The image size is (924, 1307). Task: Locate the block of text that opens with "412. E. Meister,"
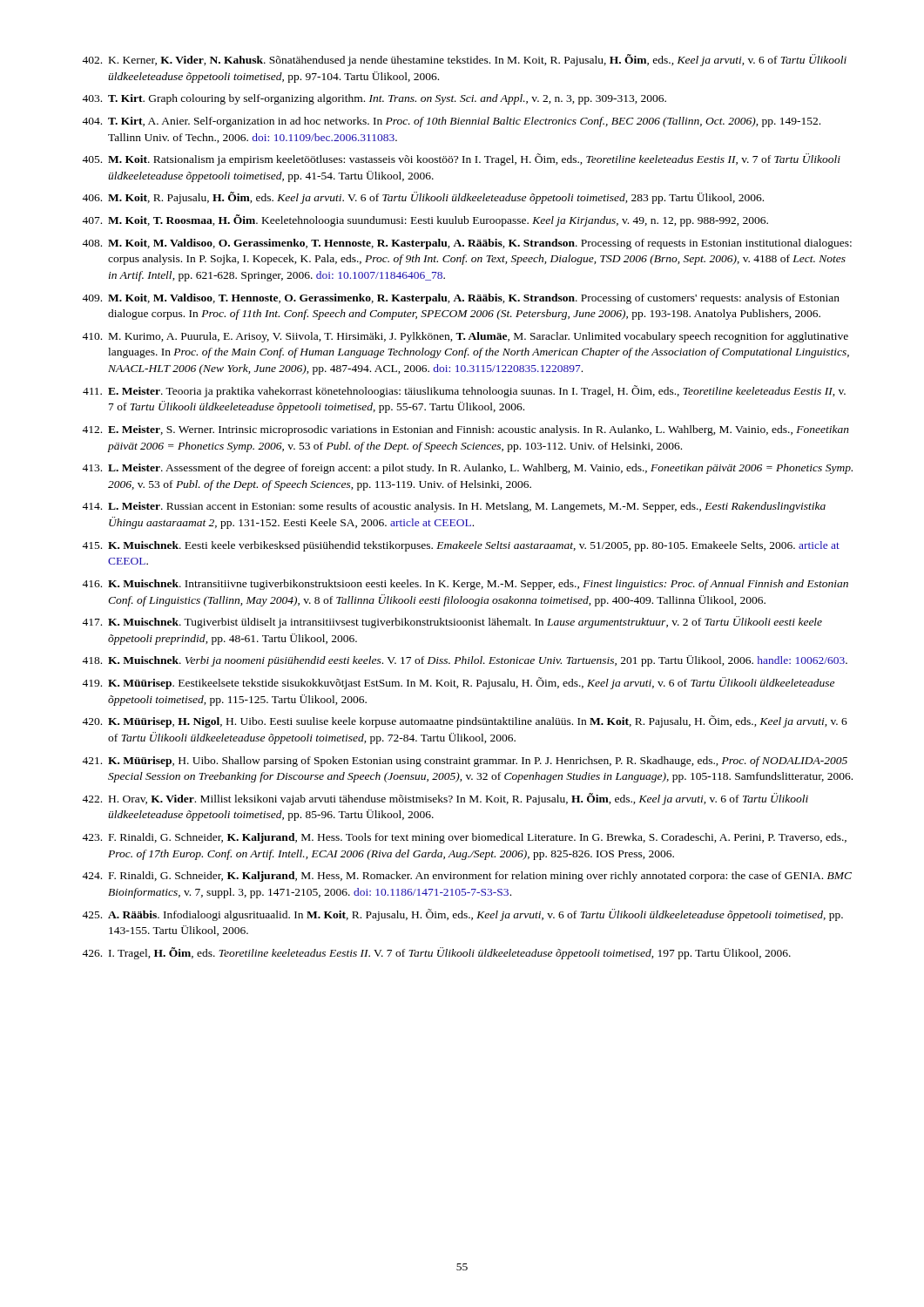tap(462, 438)
